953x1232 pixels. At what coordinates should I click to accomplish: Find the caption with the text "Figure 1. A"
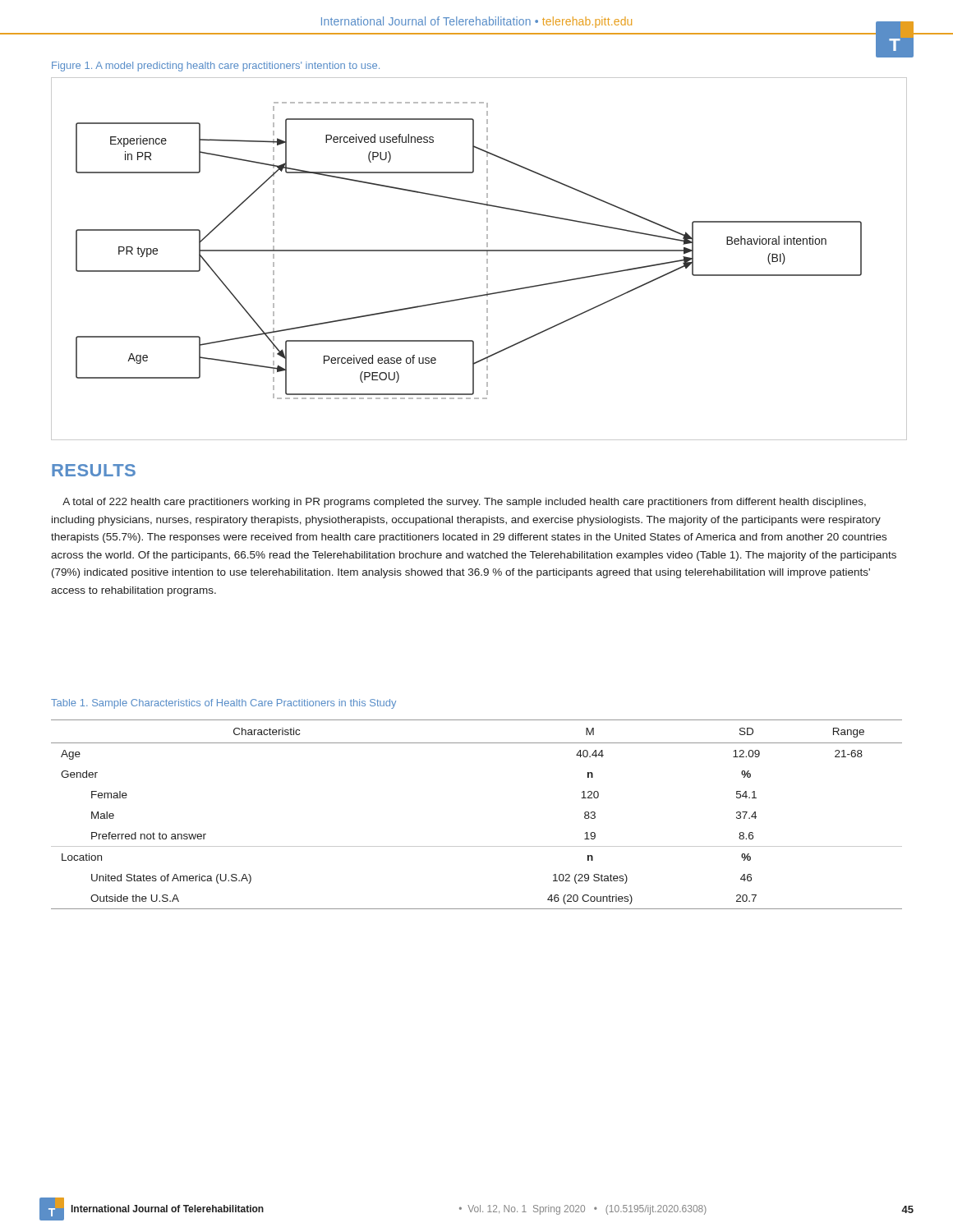tap(216, 65)
